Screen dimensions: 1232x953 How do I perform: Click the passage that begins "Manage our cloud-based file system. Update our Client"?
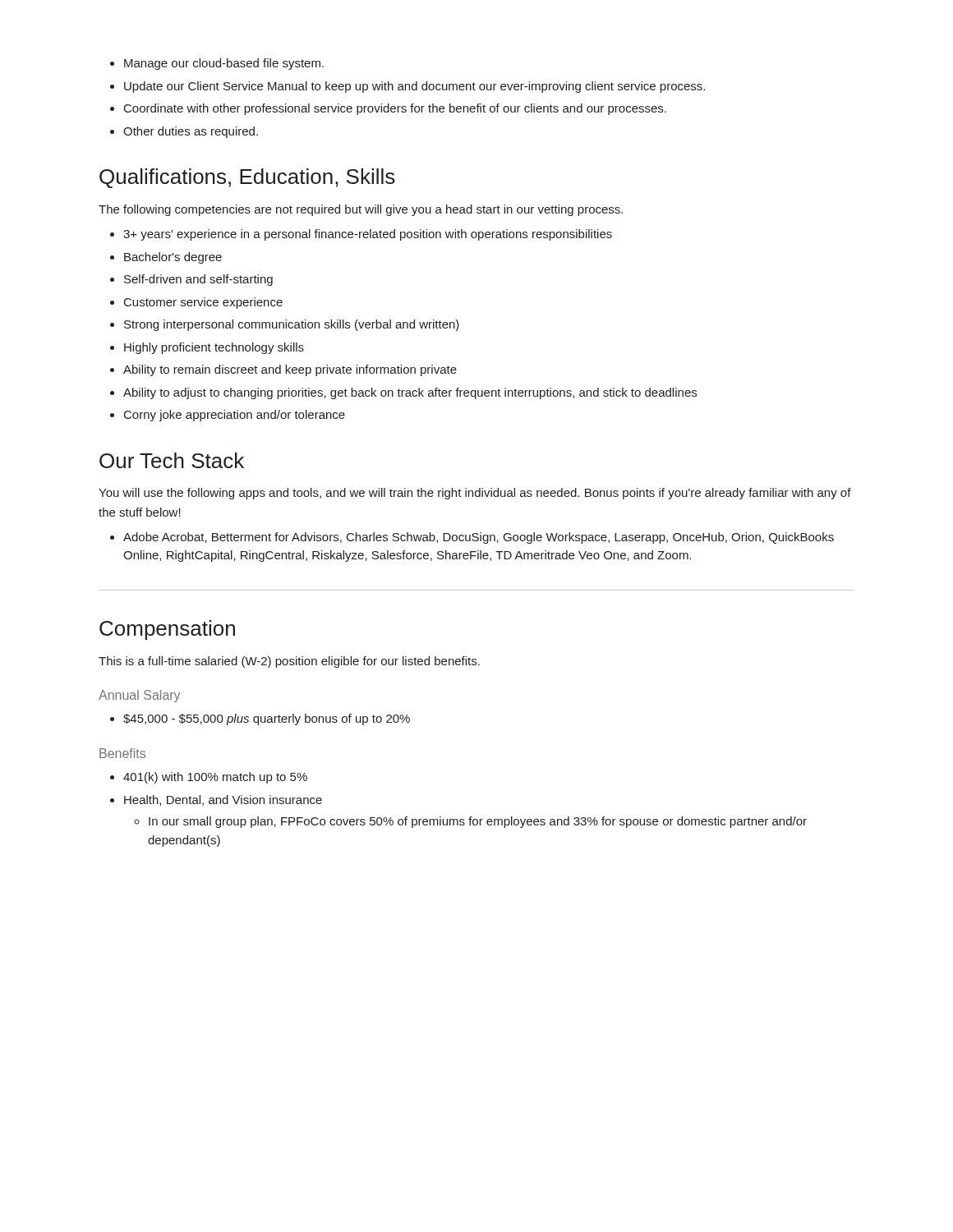pyautogui.click(x=476, y=97)
